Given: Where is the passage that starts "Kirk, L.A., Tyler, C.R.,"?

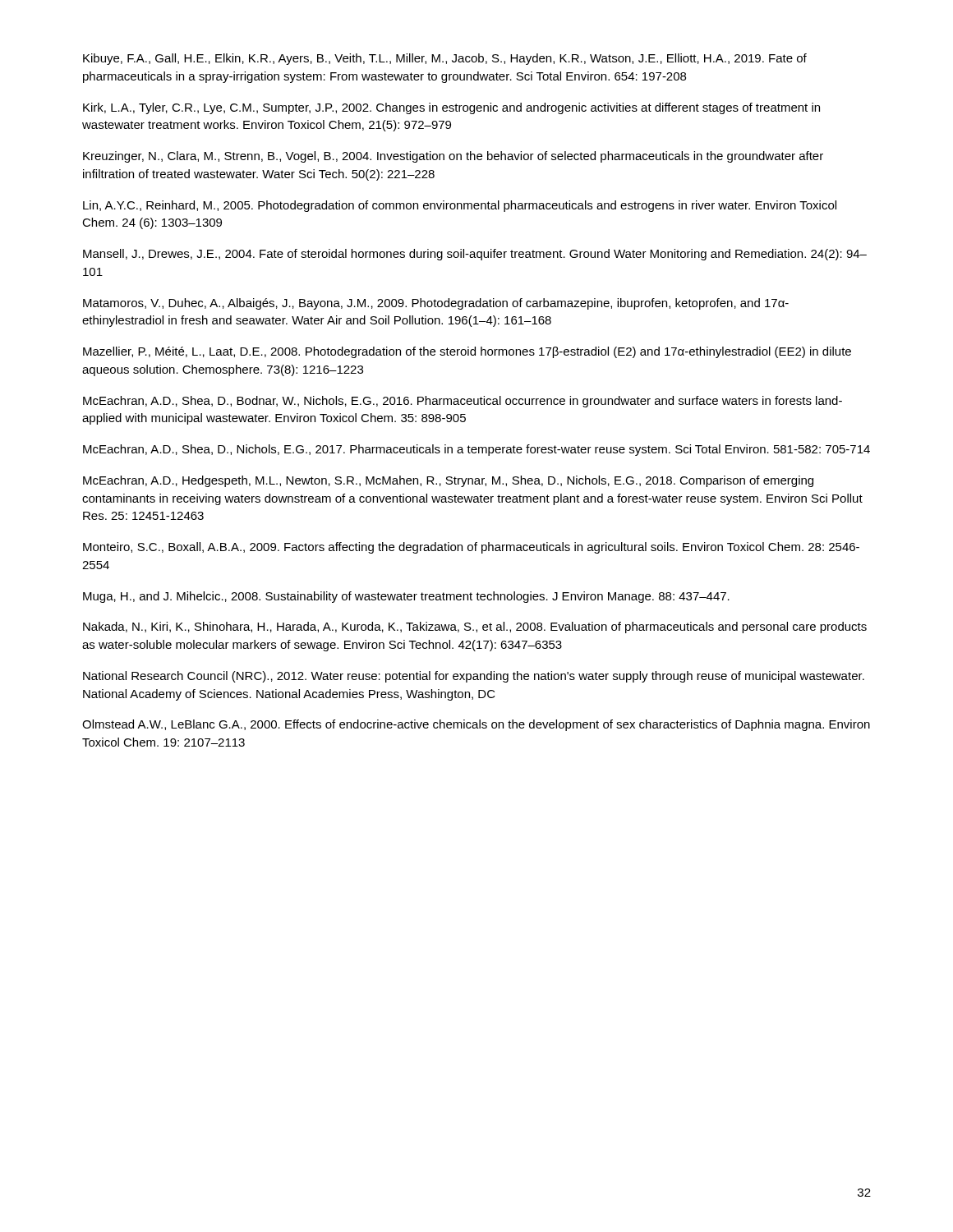Looking at the screenshot, I should (451, 116).
